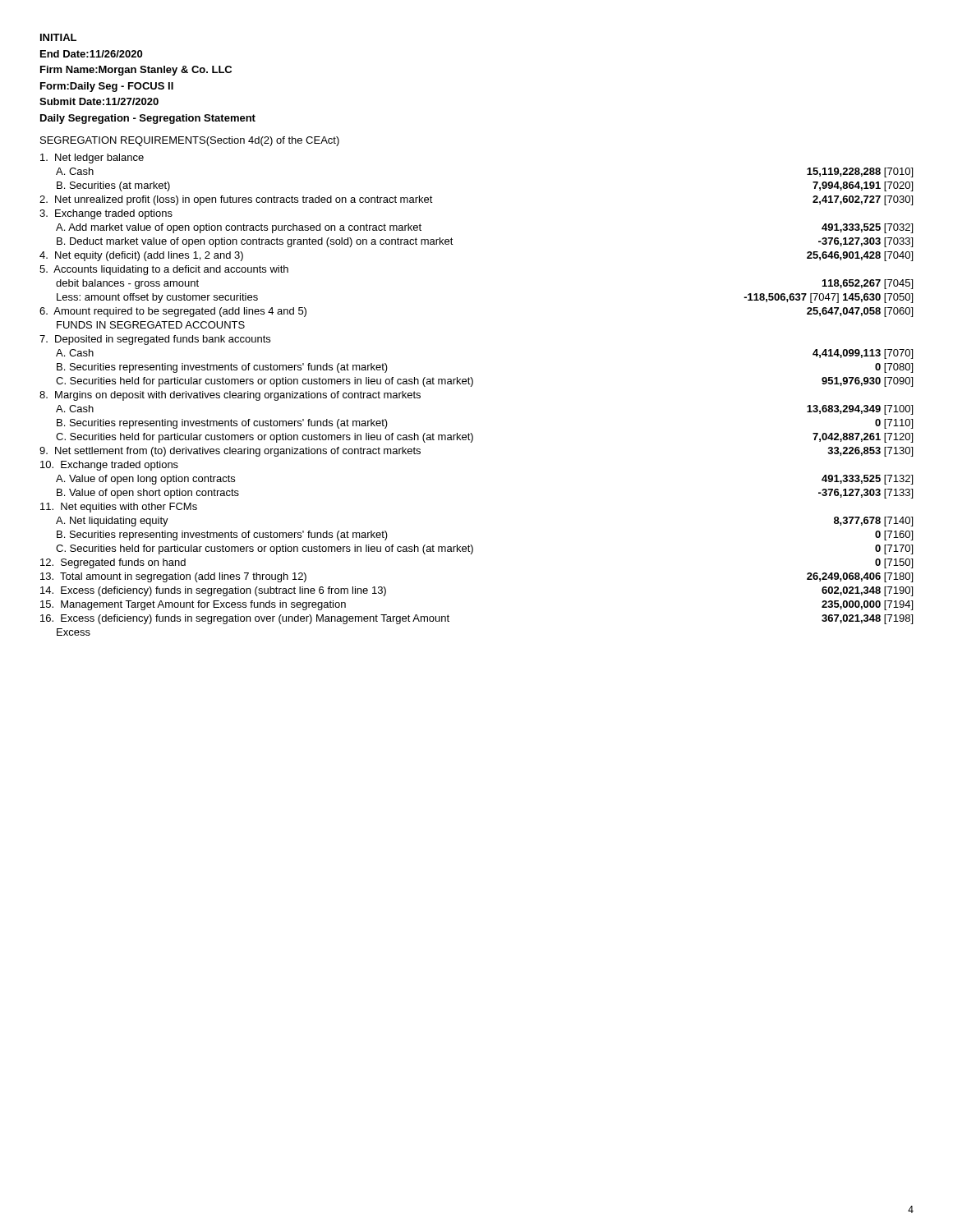Click on the passage starting "5. Accounts liquidating to"
This screenshot has height=1232, width=953.
pos(164,270)
